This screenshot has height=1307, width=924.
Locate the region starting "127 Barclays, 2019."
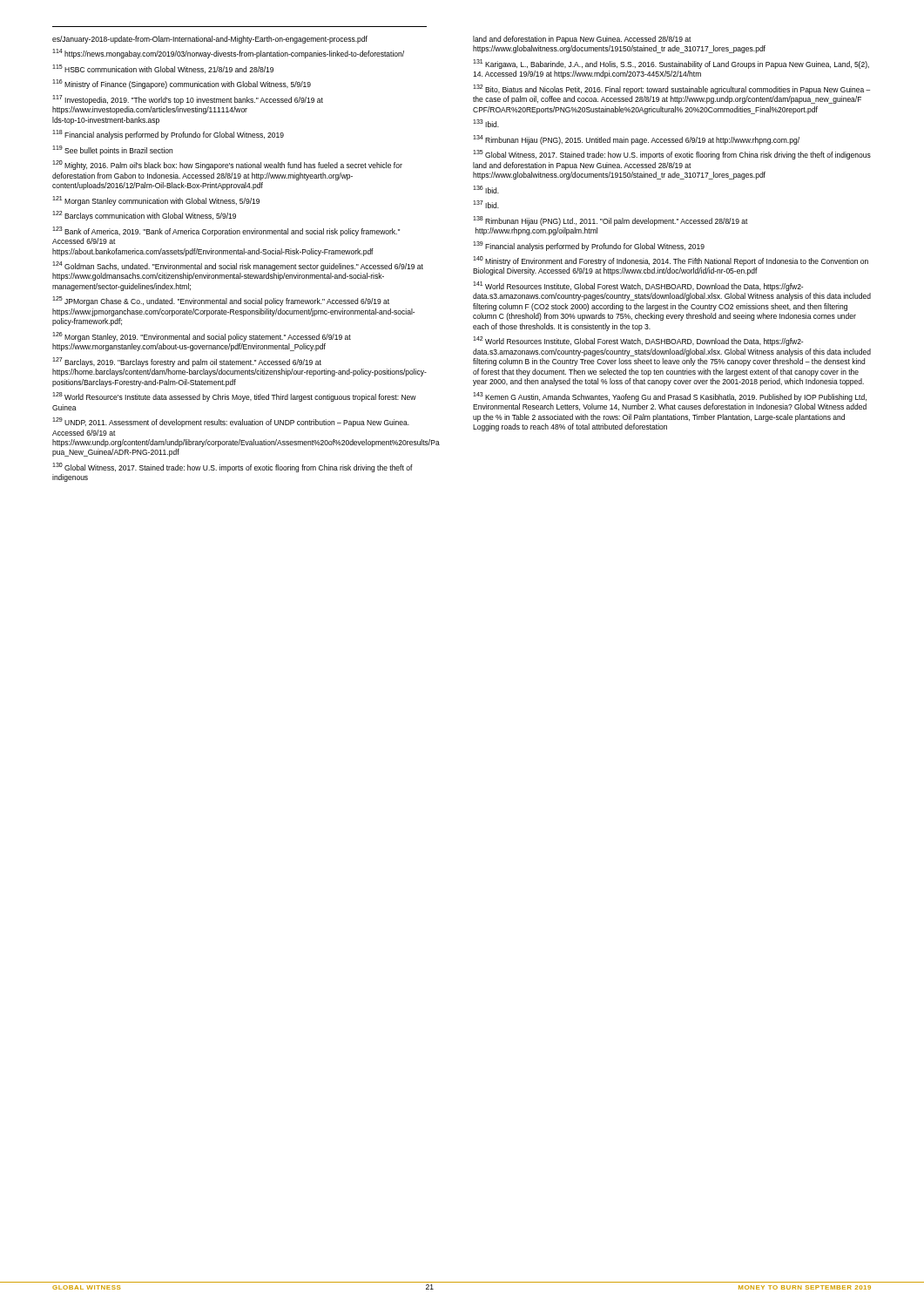click(x=240, y=372)
